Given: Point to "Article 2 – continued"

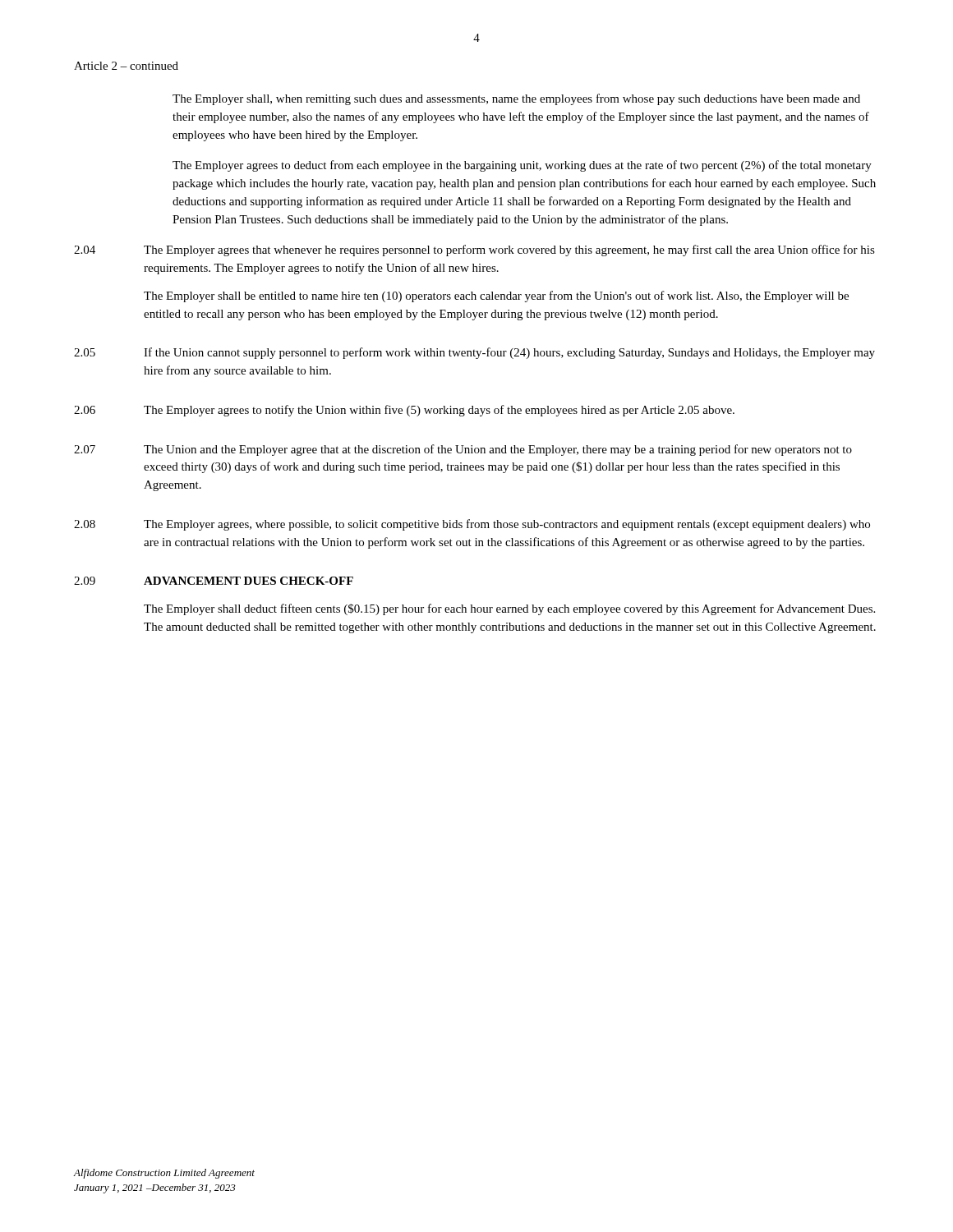Looking at the screenshot, I should point(126,66).
